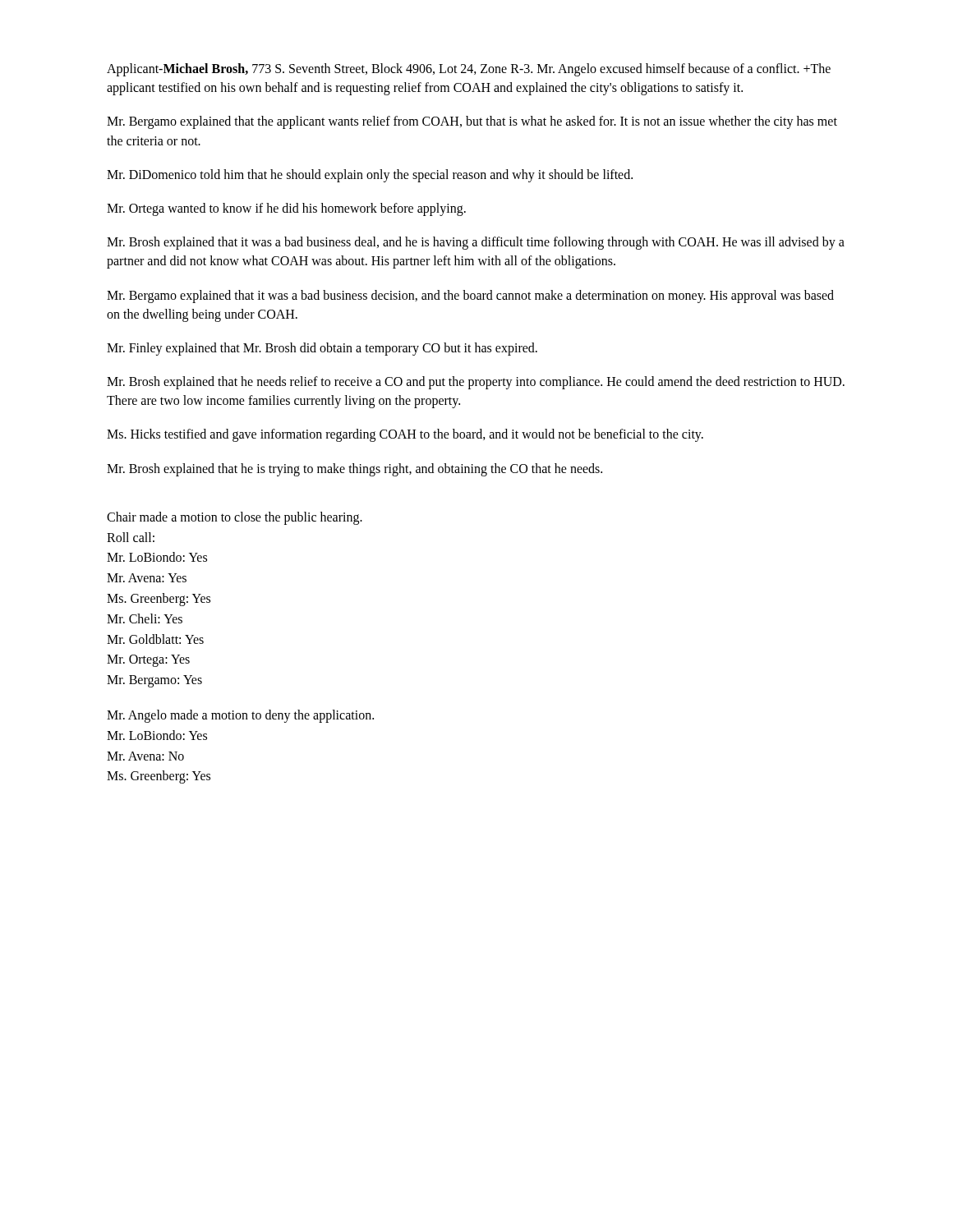This screenshot has height=1232, width=953.
Task: Point to the text starting "Mr. Ortega wanted to know if he did"
Action: (x=287, y=208)
